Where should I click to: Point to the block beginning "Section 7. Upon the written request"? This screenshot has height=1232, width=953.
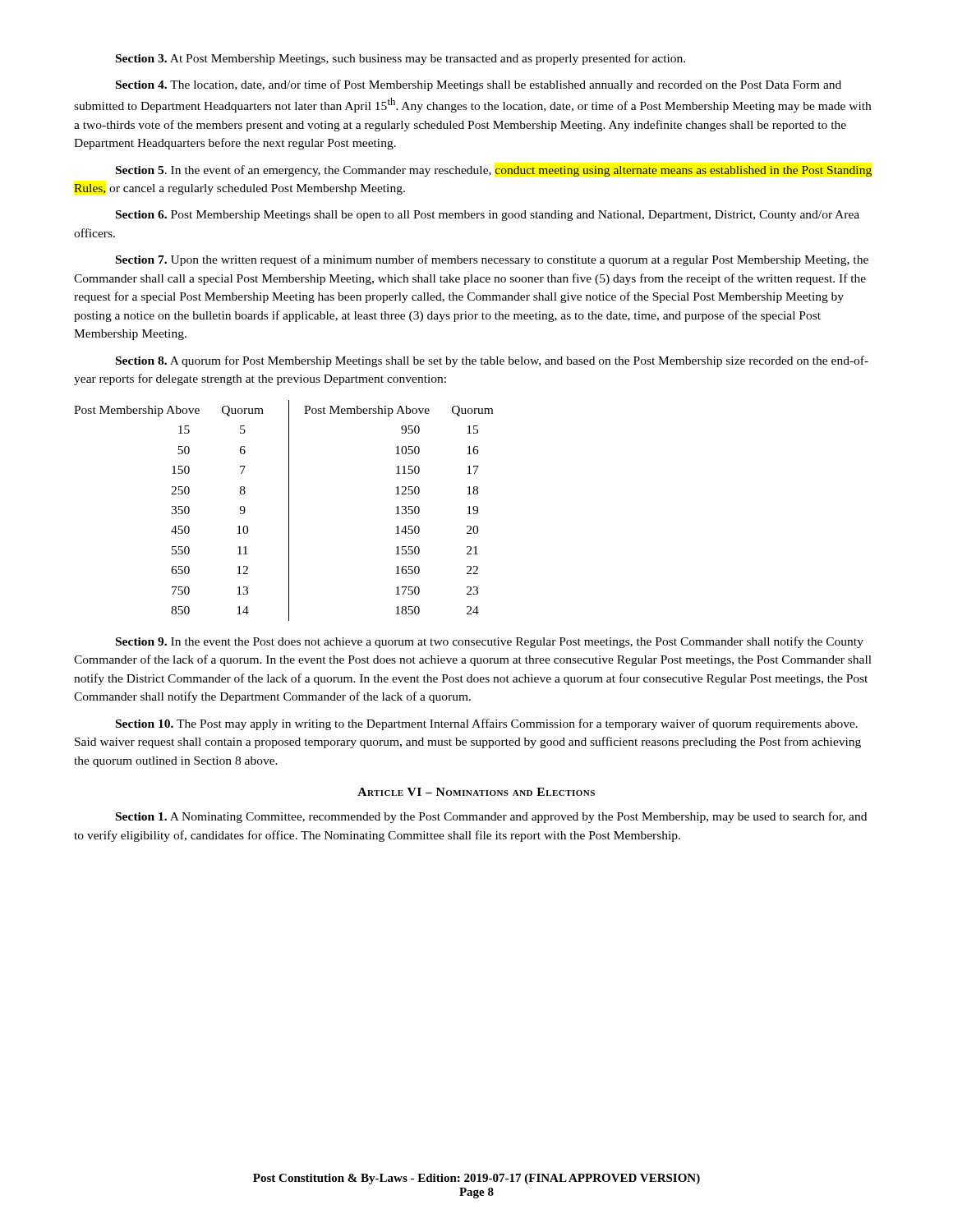pos(471,296)
